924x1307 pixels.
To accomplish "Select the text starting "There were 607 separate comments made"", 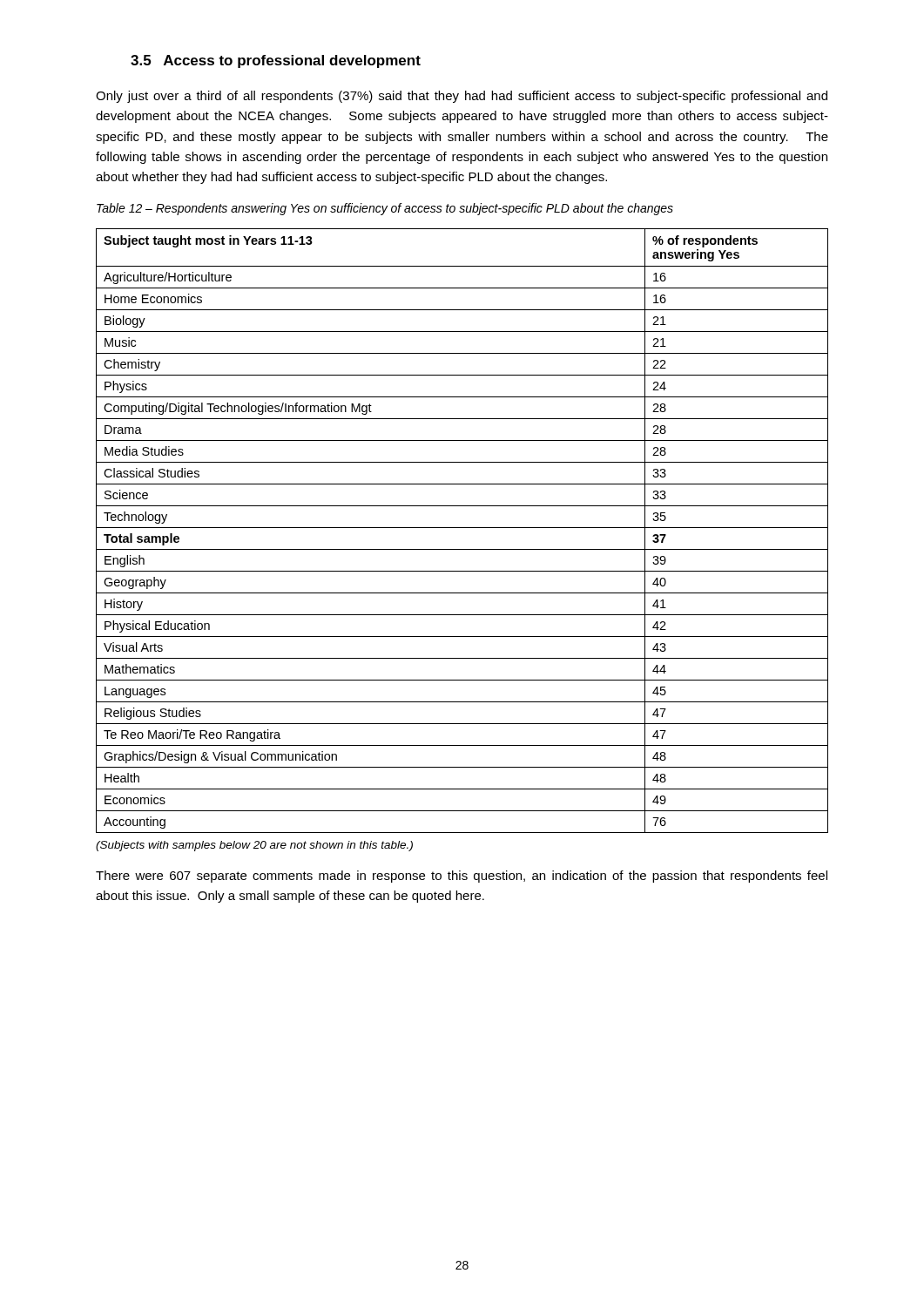I will pyautogui.click(x=462, y=885).
